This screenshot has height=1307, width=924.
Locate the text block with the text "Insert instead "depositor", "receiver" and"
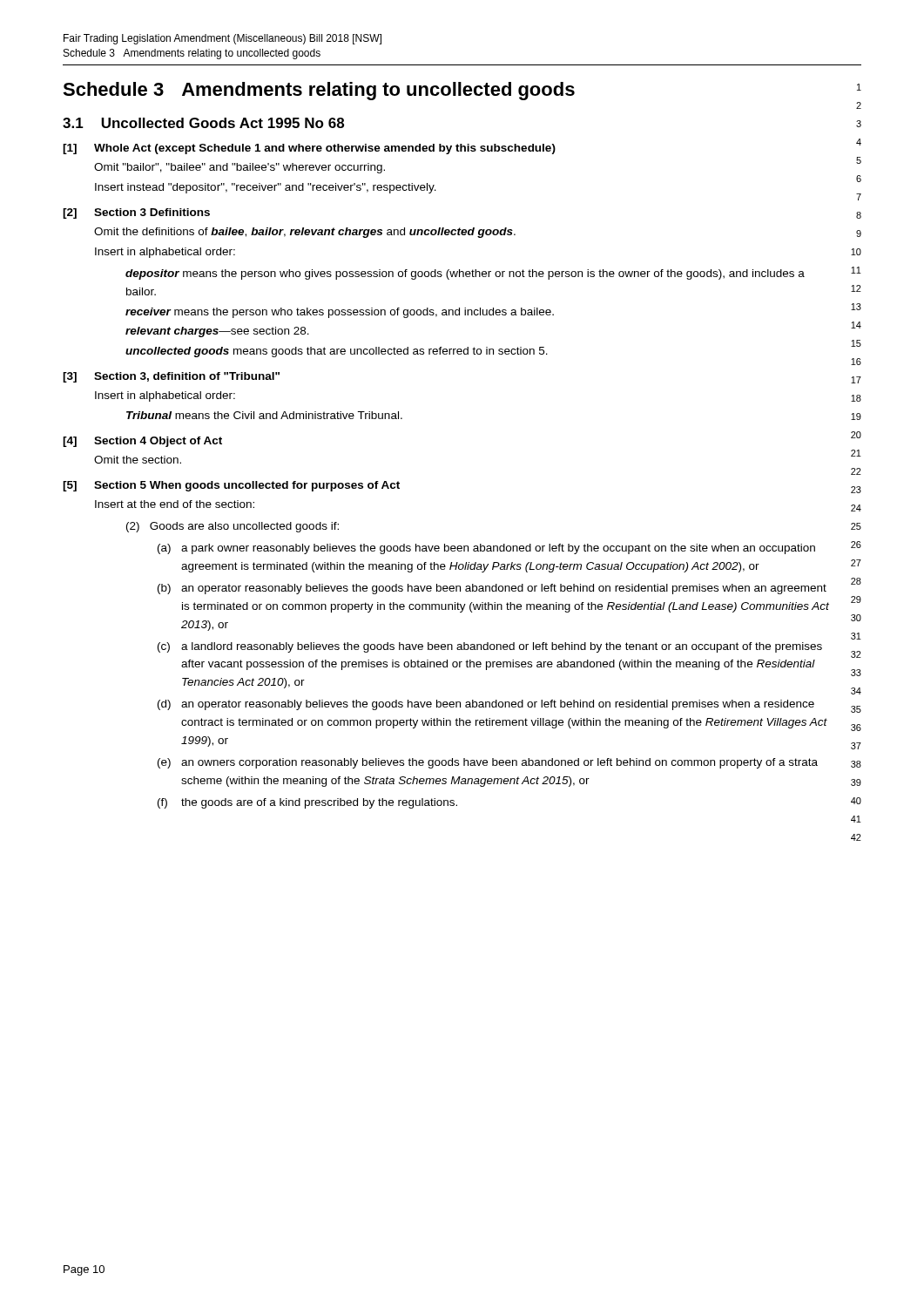pos(265,187)
